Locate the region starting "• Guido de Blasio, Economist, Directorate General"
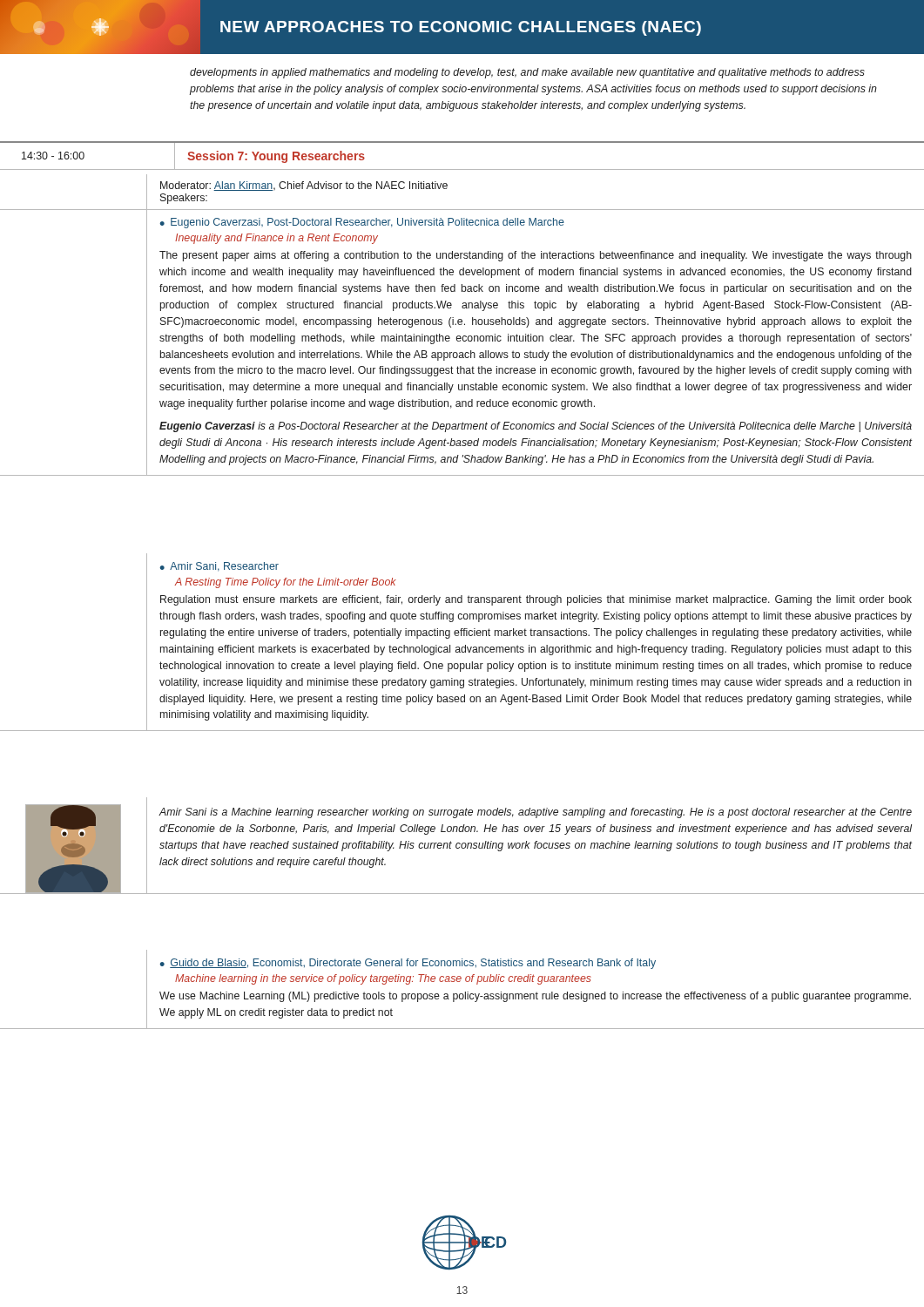Viewport: 924px width, 1307px height. pos(408,965)
